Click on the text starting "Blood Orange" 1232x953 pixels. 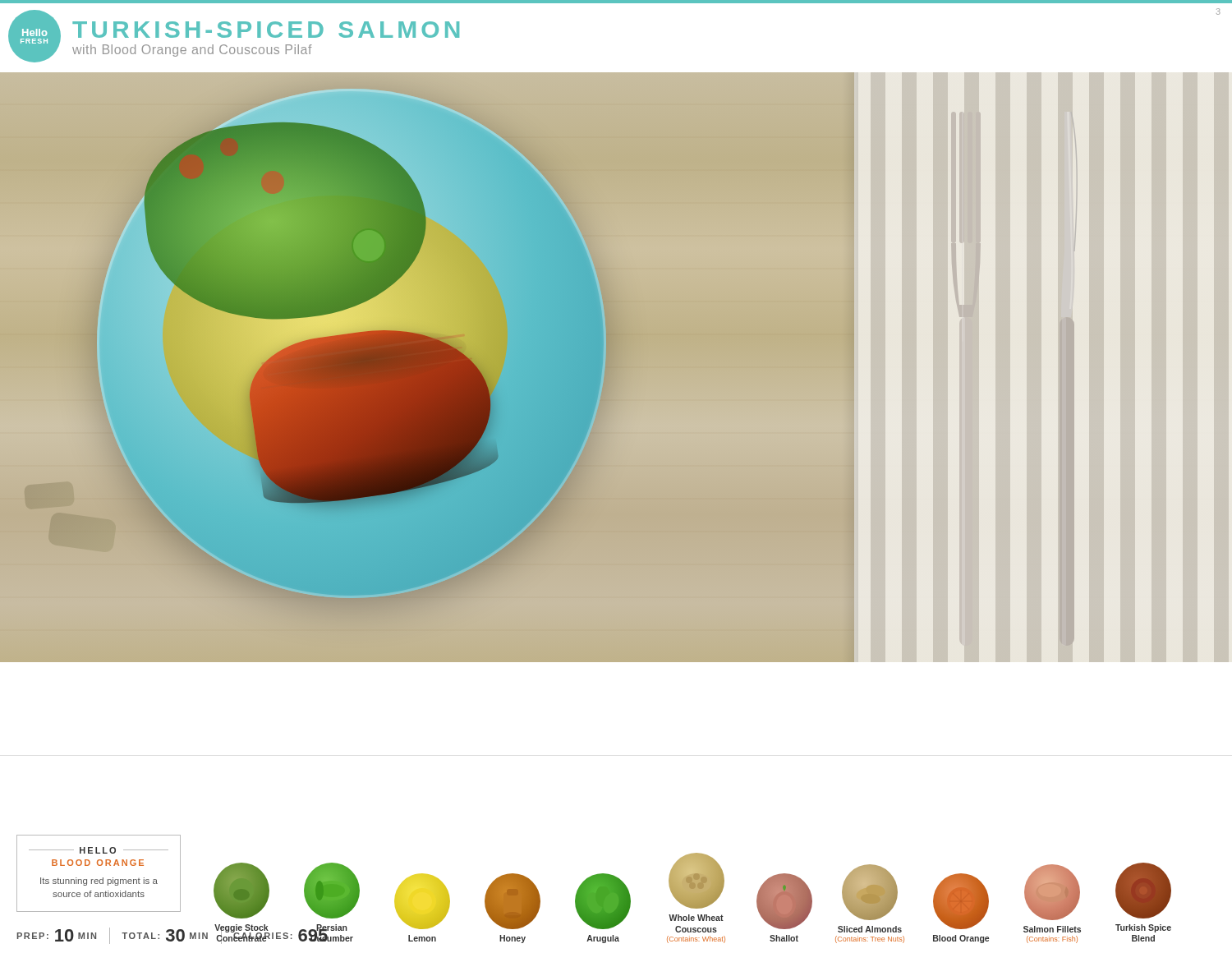[x=961, y=909]
